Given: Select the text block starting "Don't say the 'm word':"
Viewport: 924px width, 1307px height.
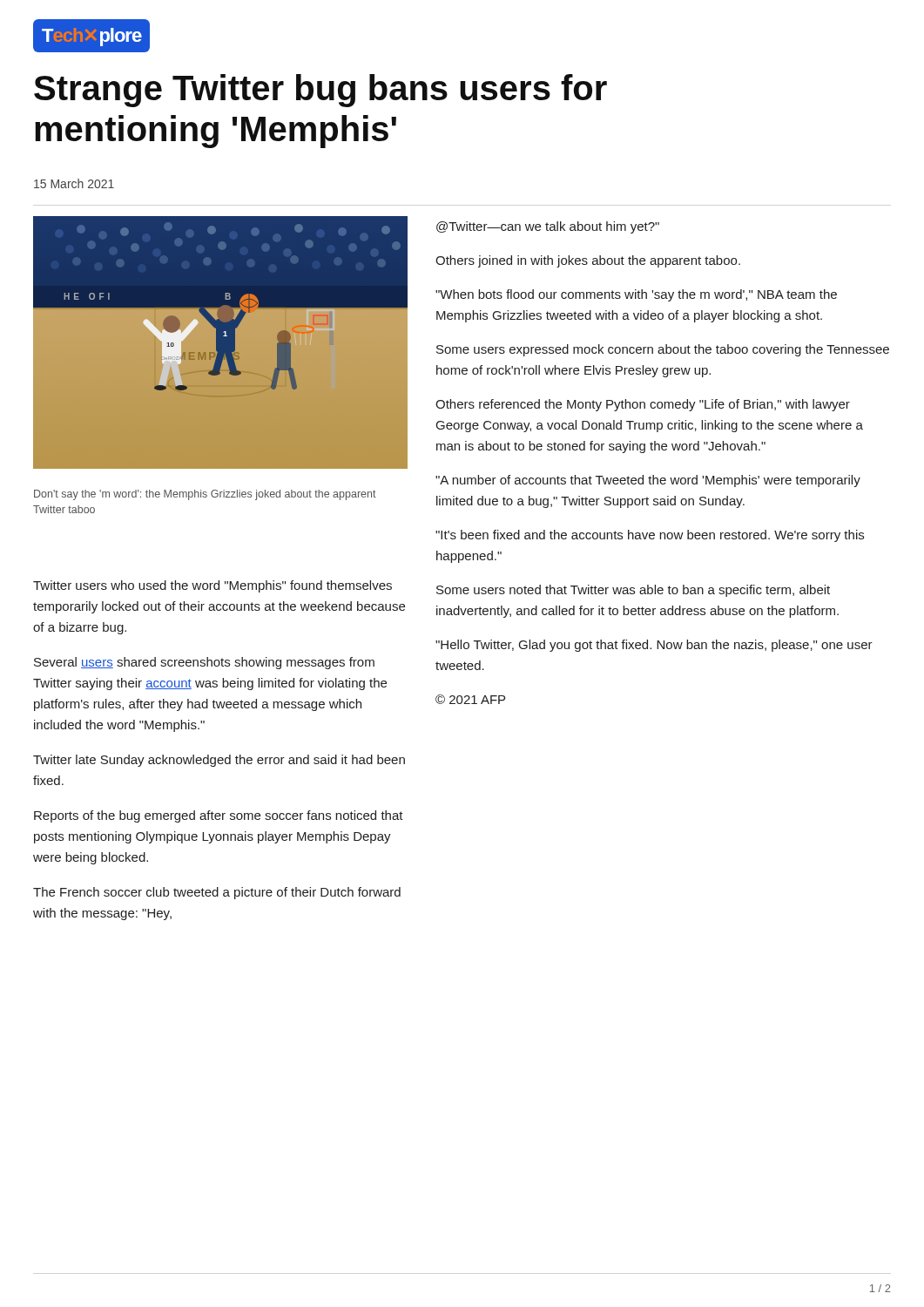Looking at the screenshot, I should tap(220, 502).
